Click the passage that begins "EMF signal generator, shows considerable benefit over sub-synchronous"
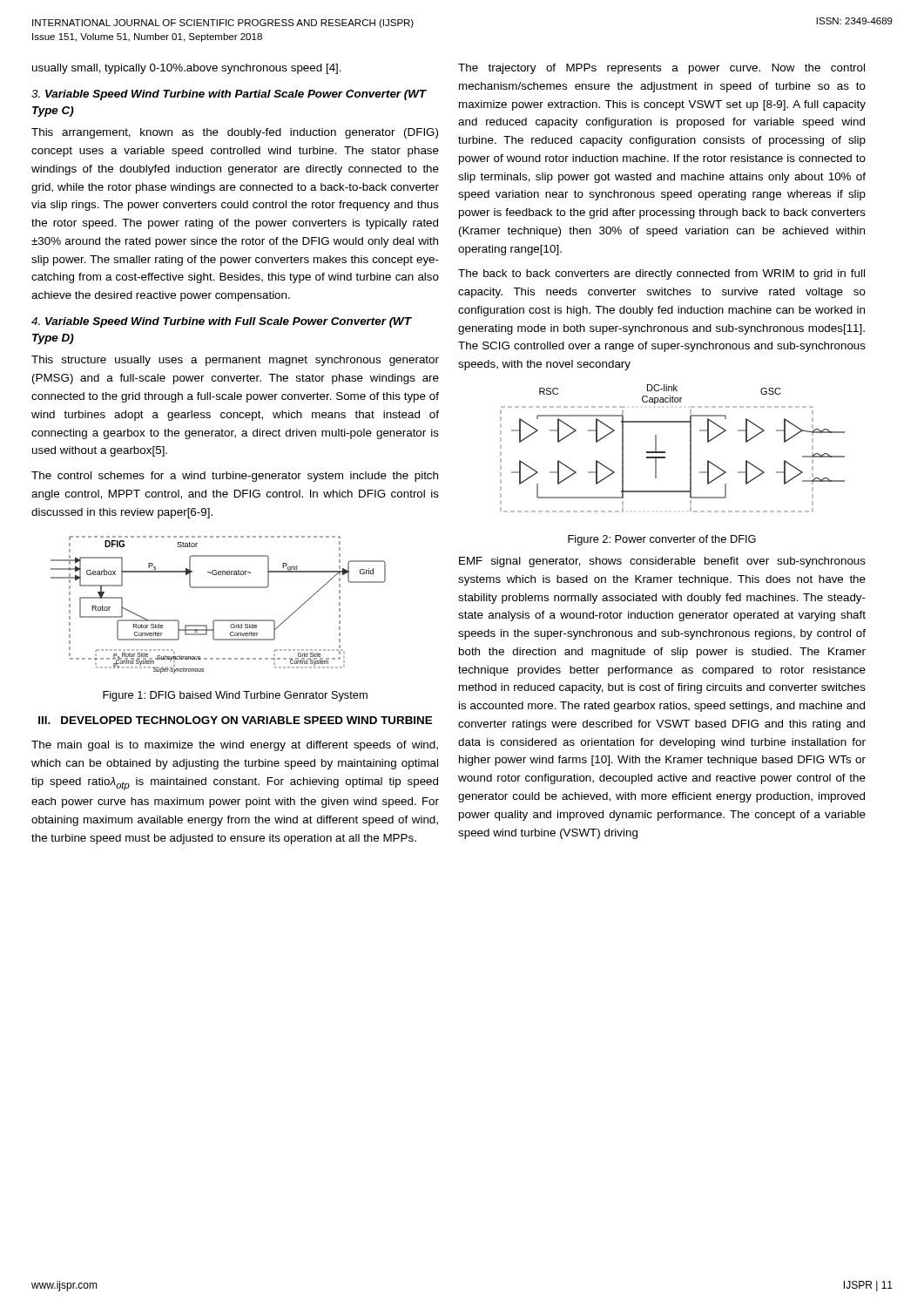 (662, 696)
